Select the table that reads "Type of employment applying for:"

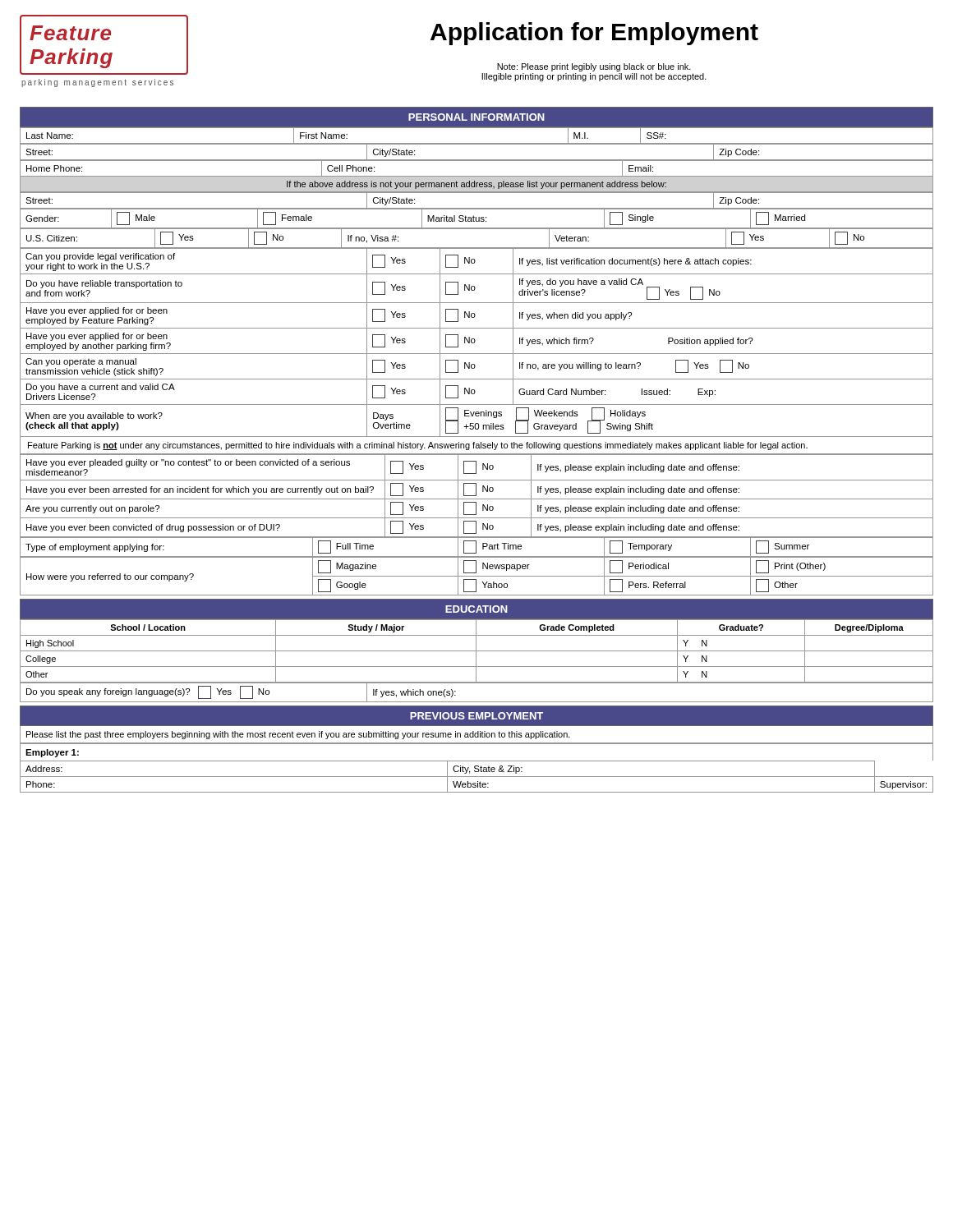[476, 547]
